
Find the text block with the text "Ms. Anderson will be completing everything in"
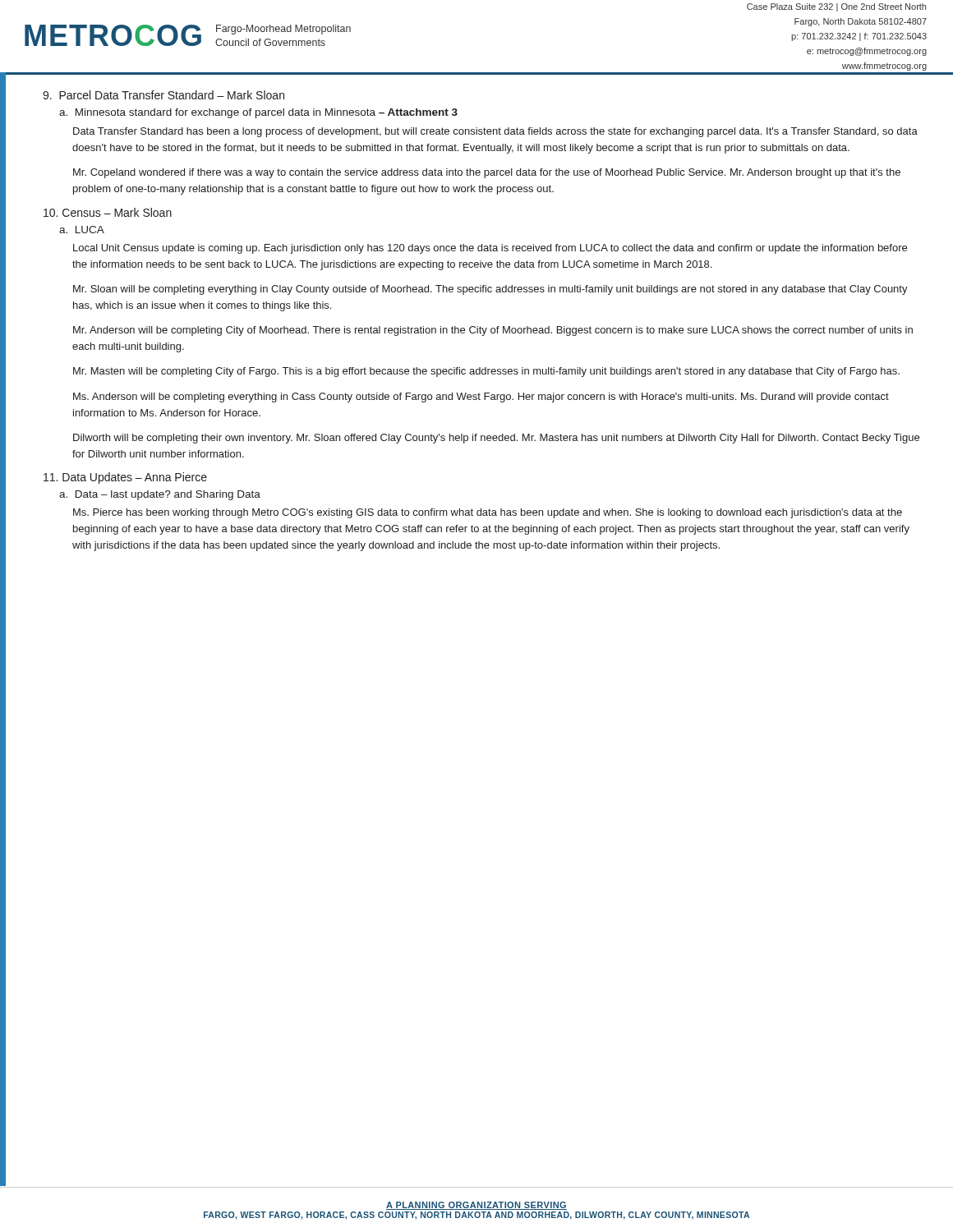[480, 404]
